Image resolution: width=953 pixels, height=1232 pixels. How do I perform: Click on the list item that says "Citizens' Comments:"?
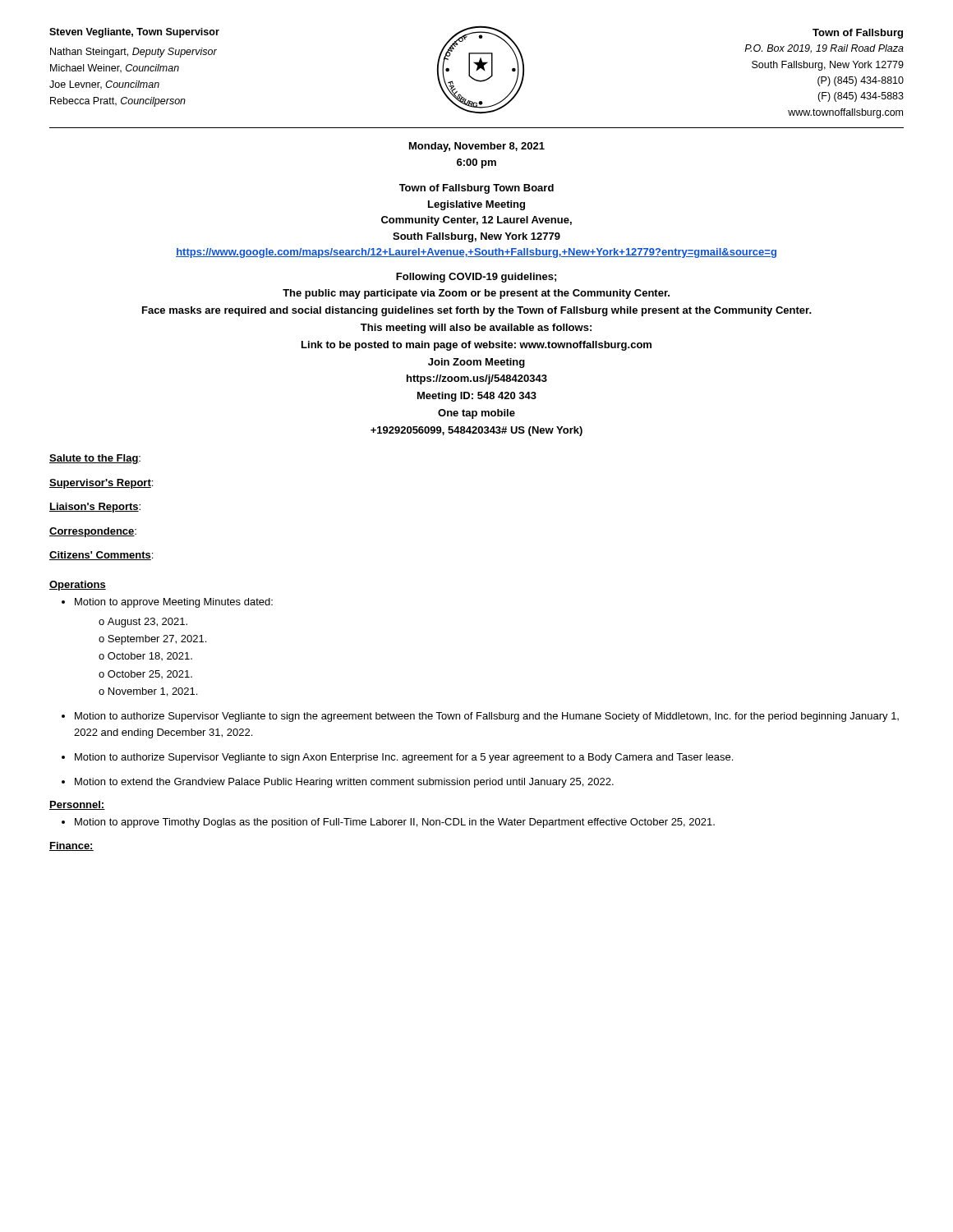(102, 555)
